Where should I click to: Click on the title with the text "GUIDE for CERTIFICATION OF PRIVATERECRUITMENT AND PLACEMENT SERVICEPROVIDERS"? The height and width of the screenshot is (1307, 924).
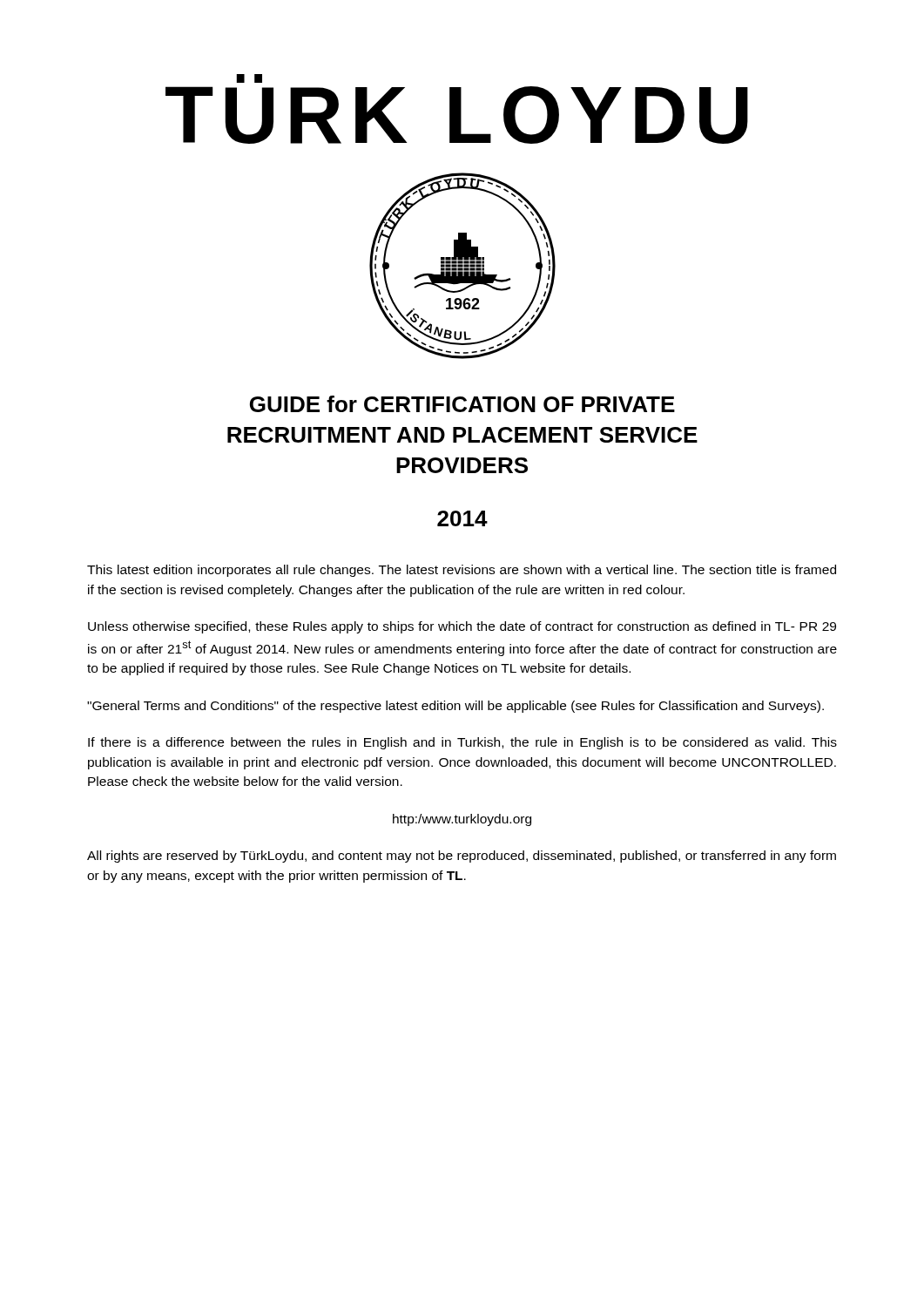pyautogui.click(x=462, y=435)
